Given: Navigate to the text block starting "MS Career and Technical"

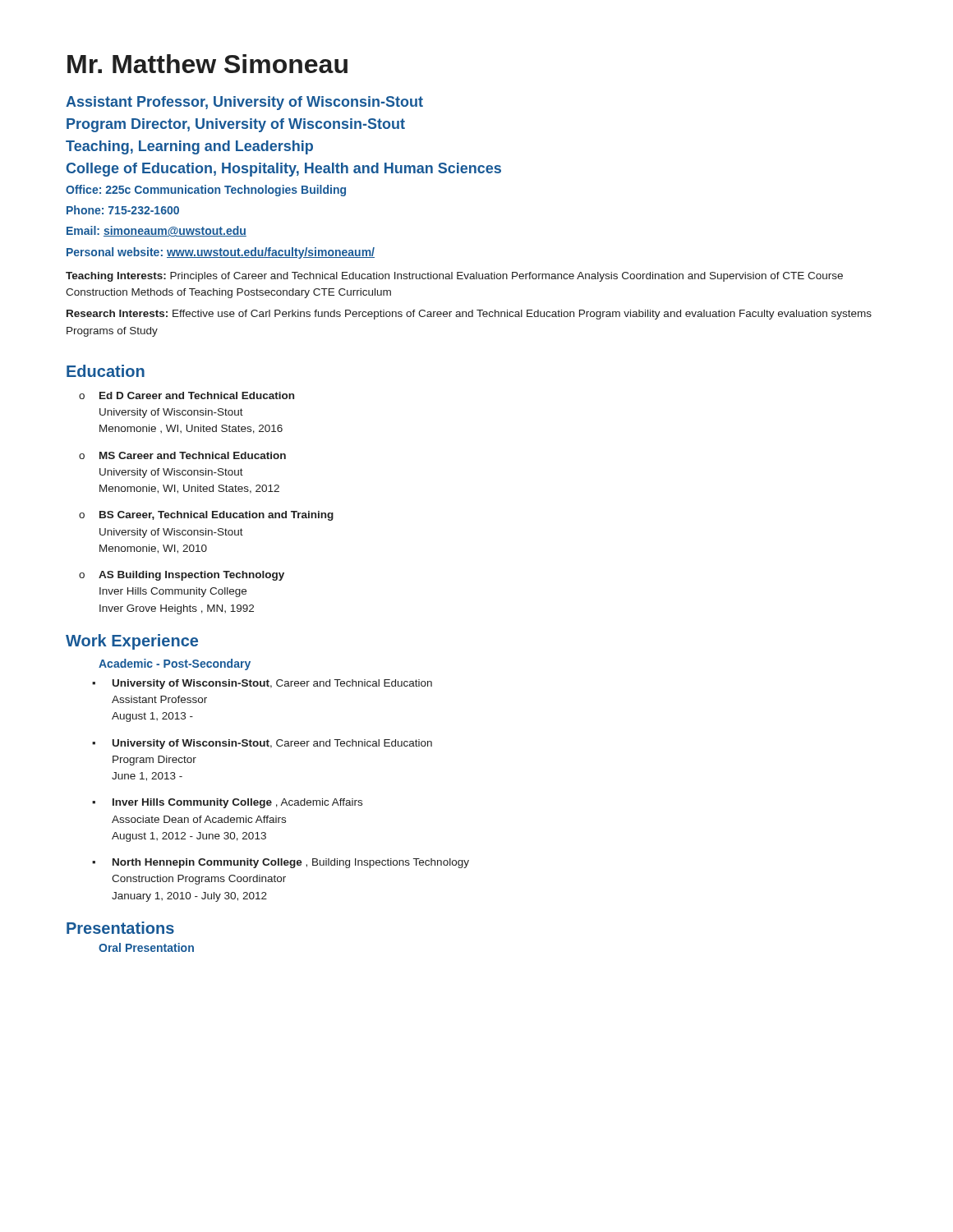Looking at the screenshot, I should tap(192, 472).
